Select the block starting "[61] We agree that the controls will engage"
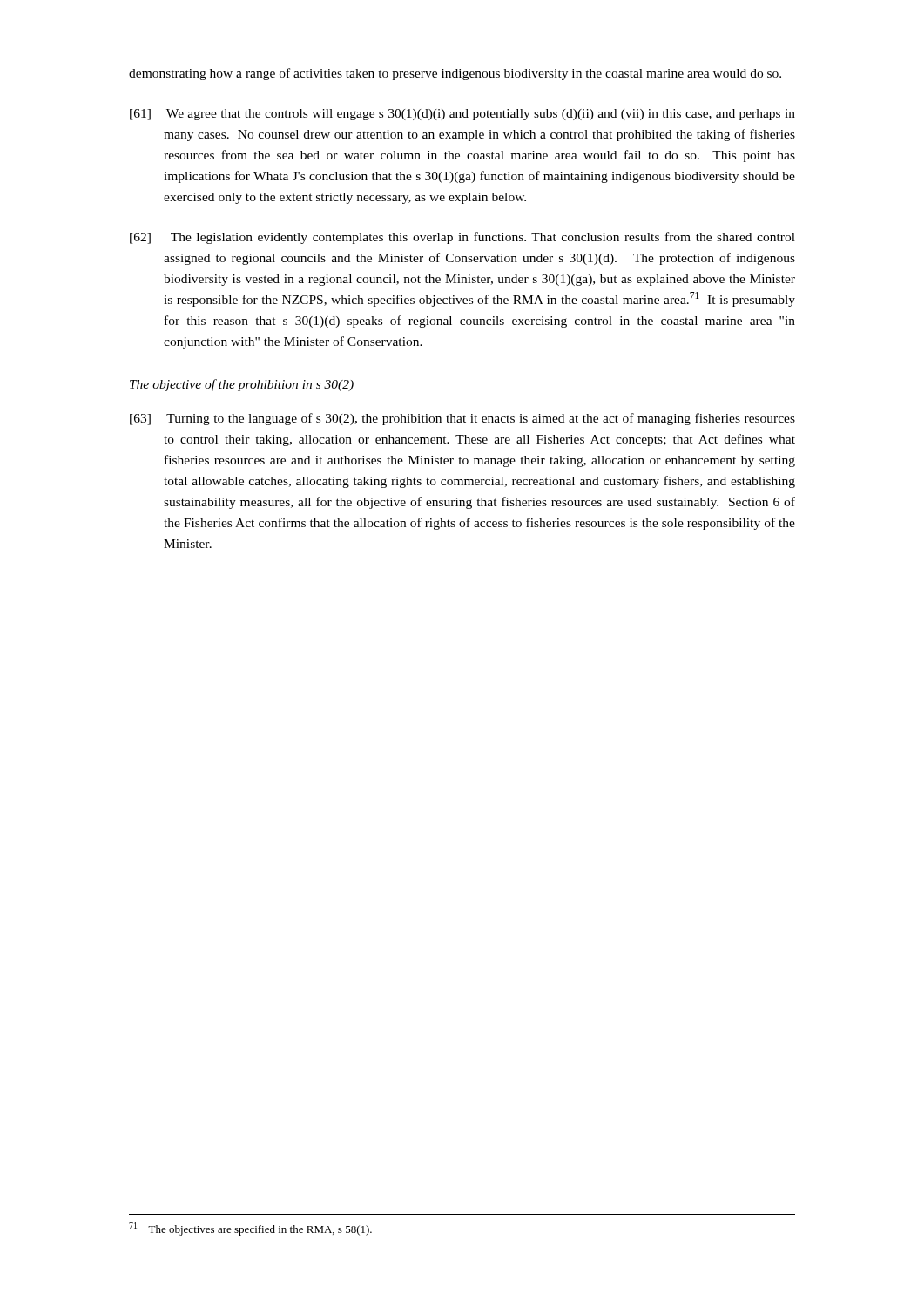Viewport: 924px width, 1307px height. pyautogui.click(x=462, y=155)
